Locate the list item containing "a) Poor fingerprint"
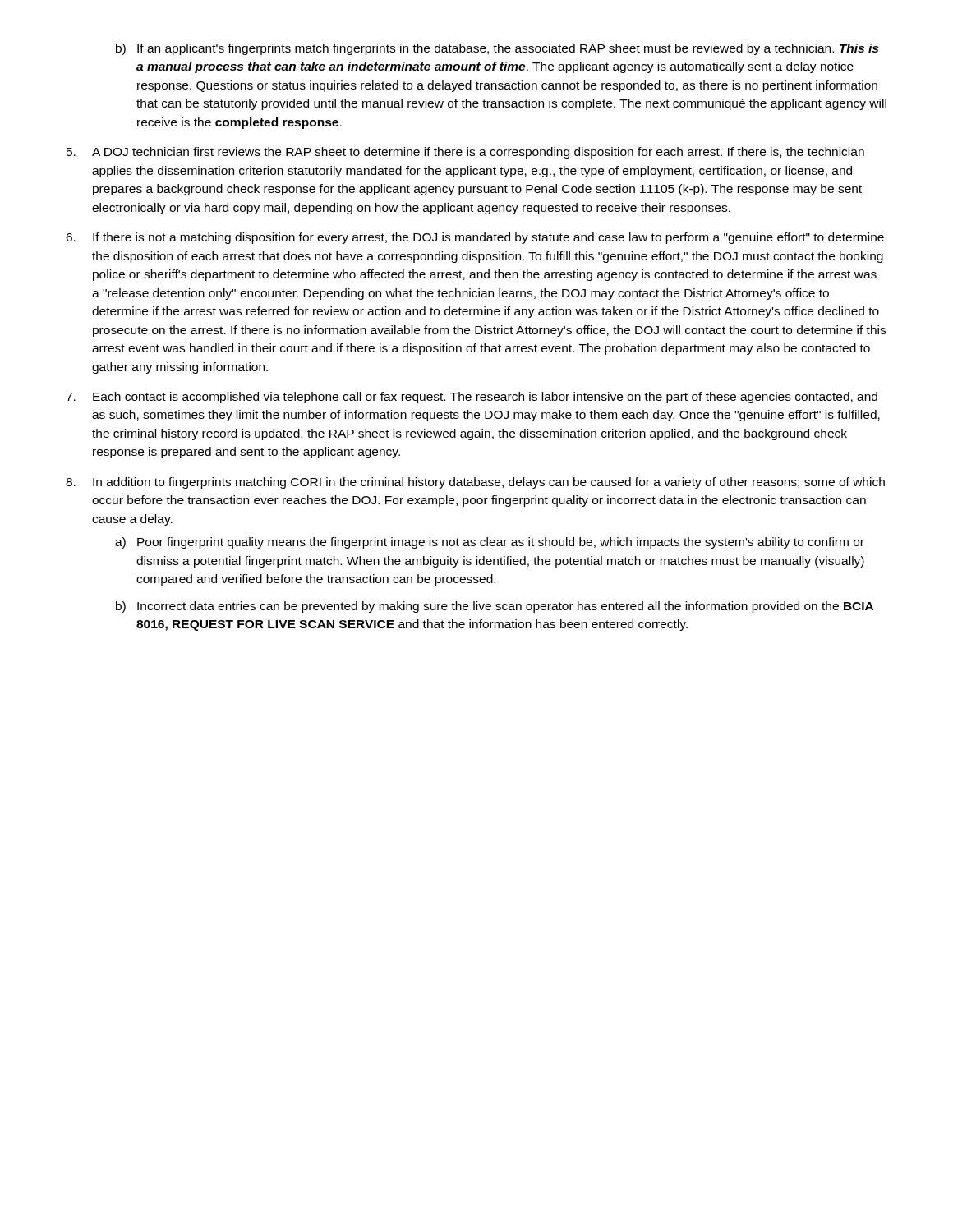The height and width of the screenshot is (1232, 953). tap(501, 561)
